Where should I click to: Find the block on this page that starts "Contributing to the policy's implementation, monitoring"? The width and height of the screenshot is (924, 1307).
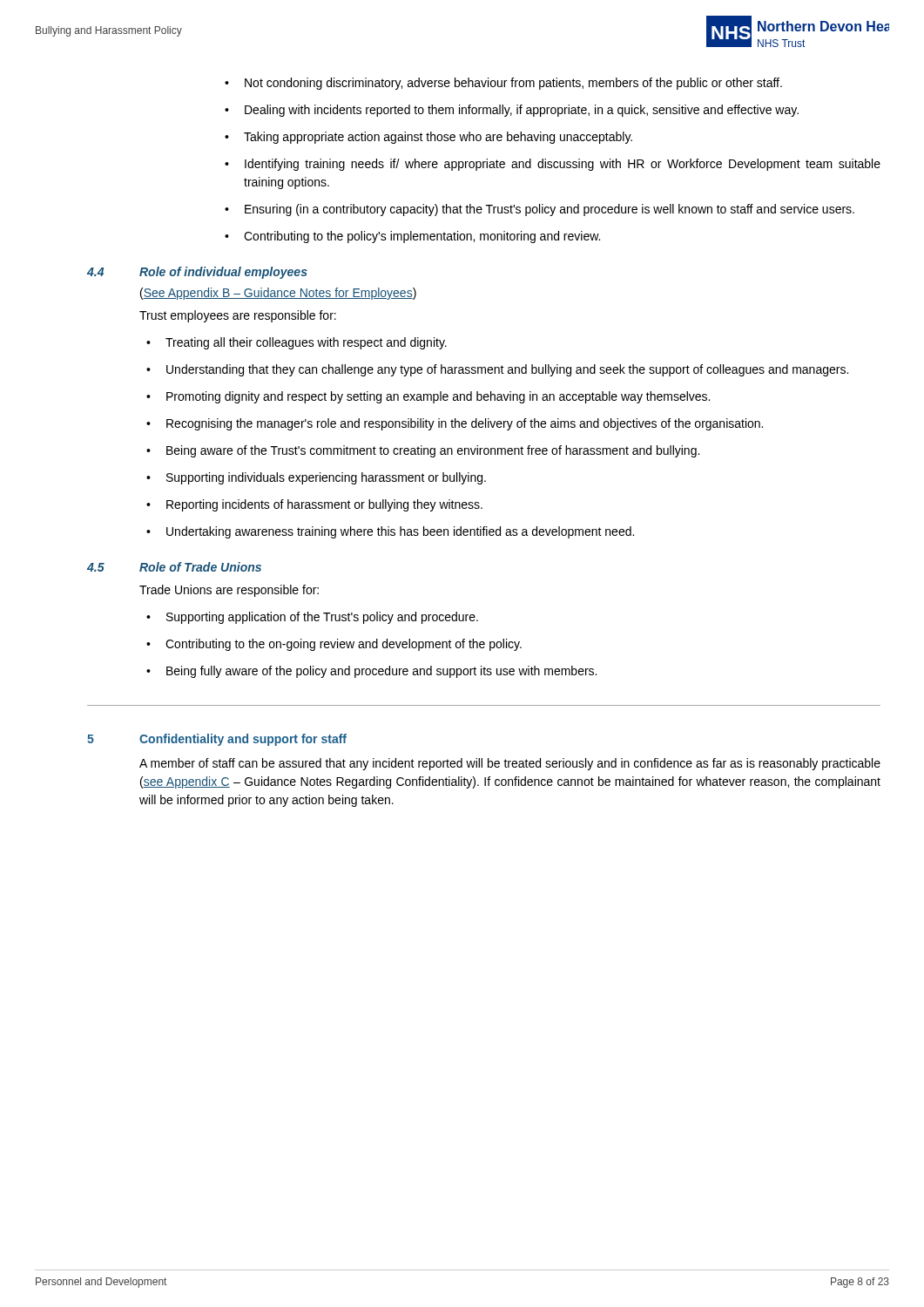423,236
